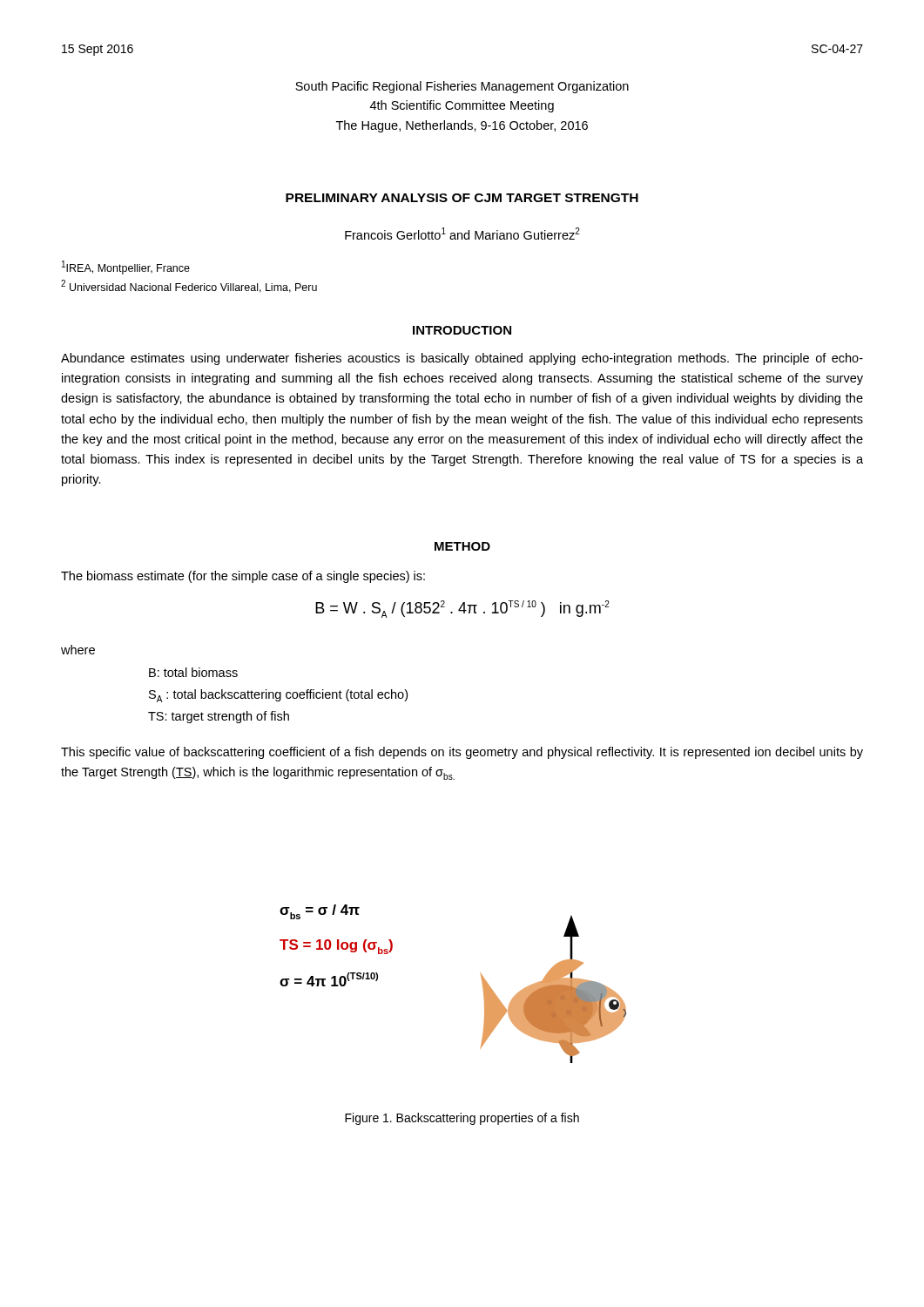Locate the illustration
The image size is (924, 1307).
click(x=462, y=967)
